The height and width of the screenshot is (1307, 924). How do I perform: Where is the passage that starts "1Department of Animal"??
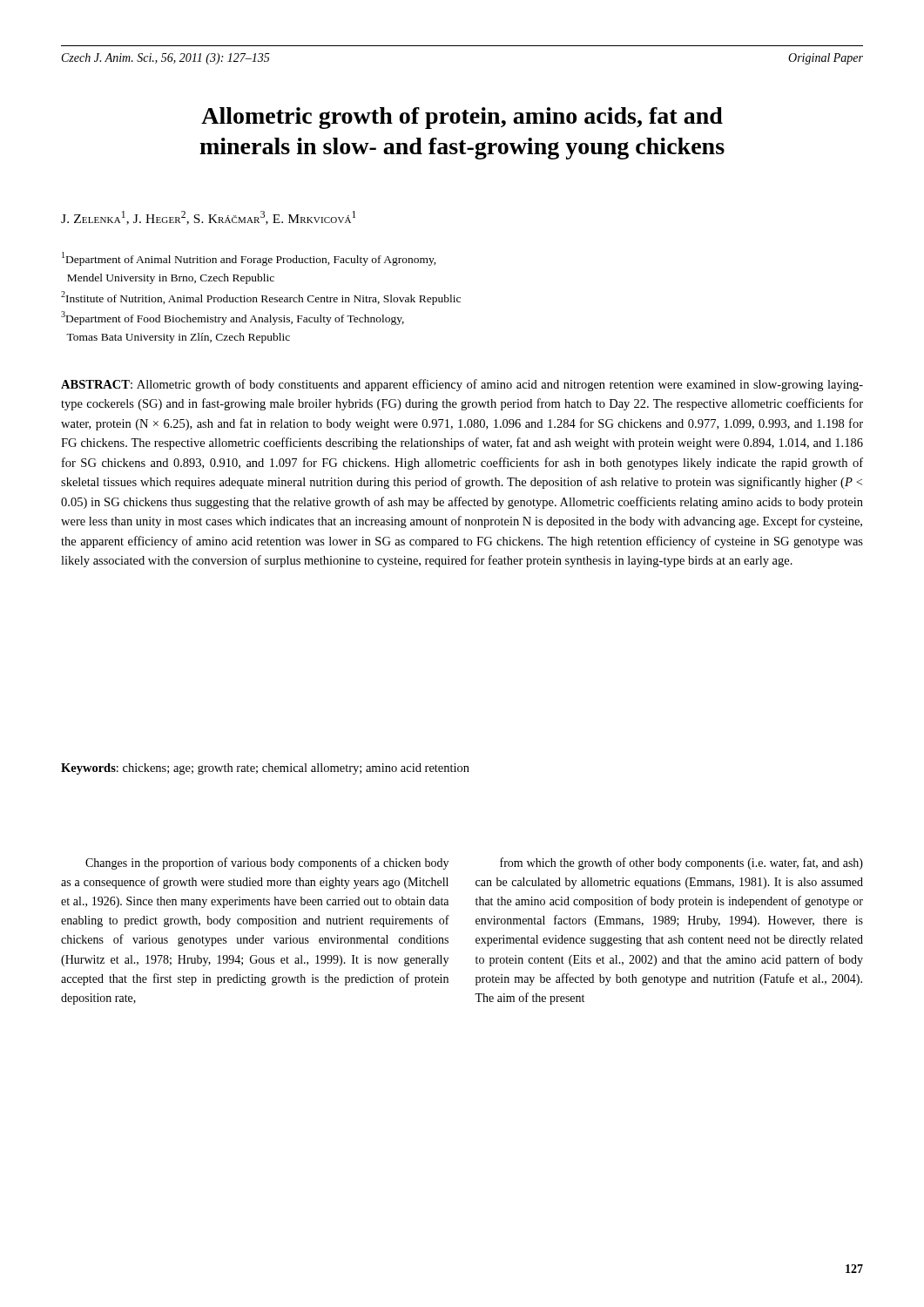click(261, 297)
